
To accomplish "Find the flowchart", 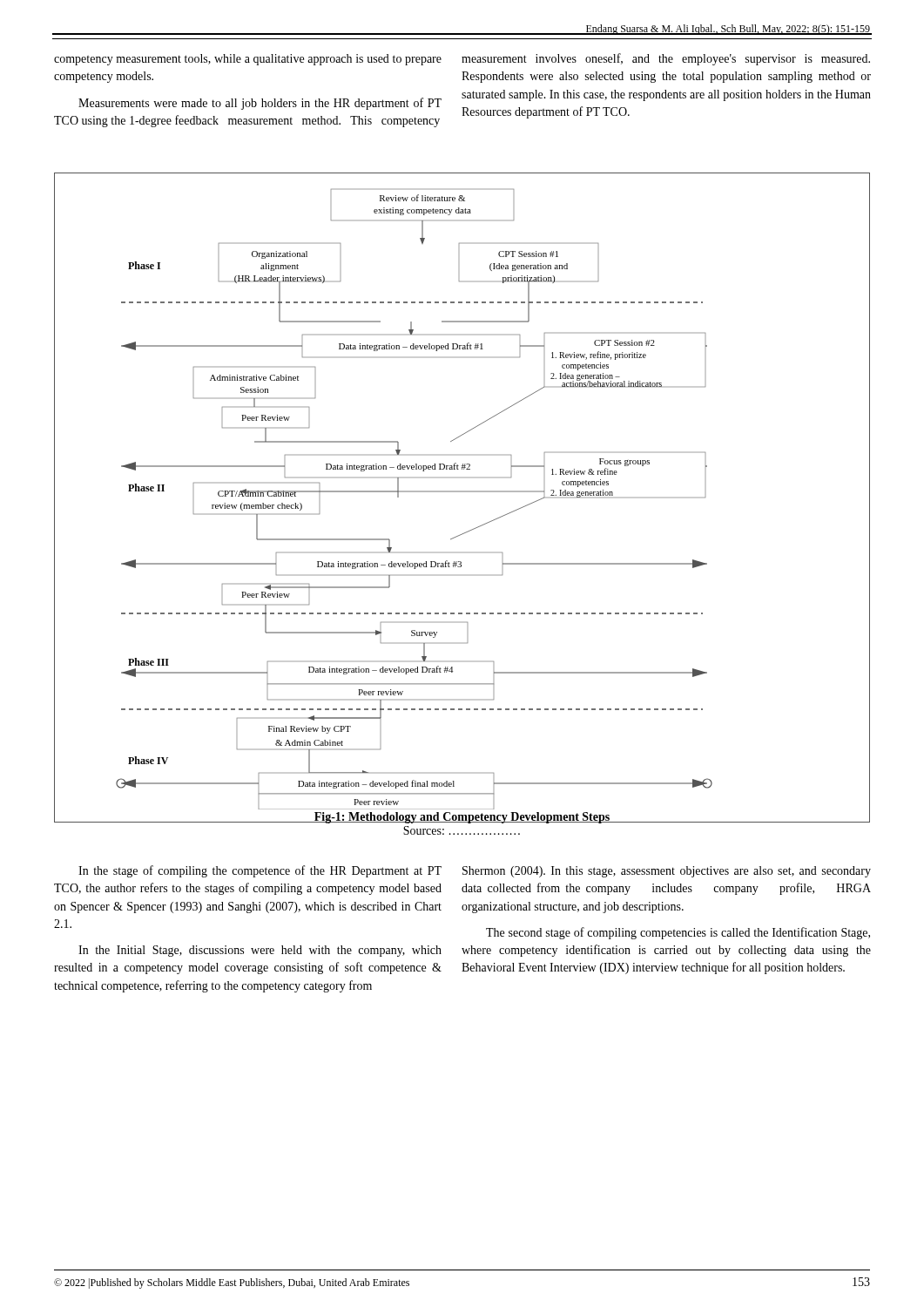I will tap(462, 498).
